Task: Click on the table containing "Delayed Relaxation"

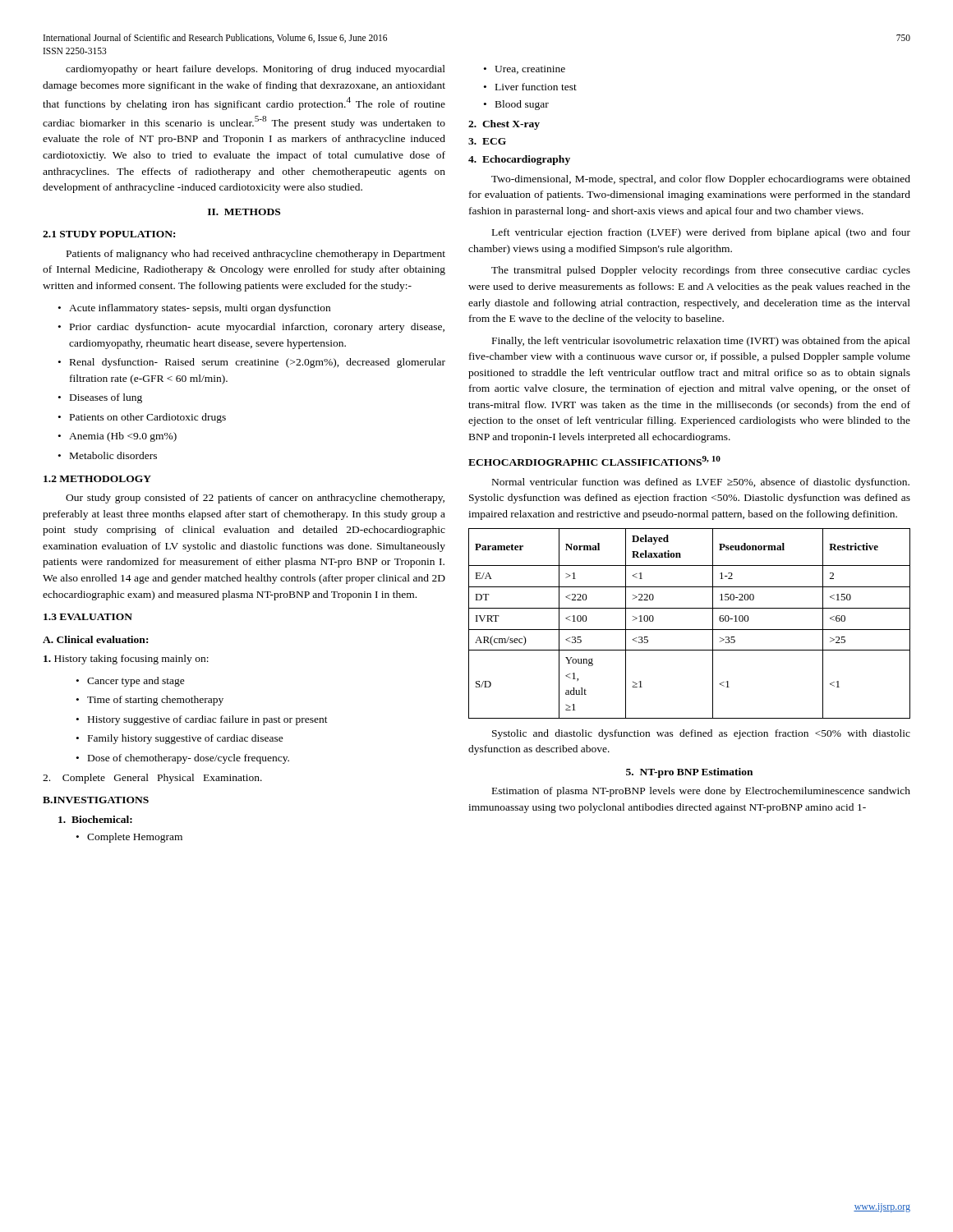Action: tap(689, 623)
